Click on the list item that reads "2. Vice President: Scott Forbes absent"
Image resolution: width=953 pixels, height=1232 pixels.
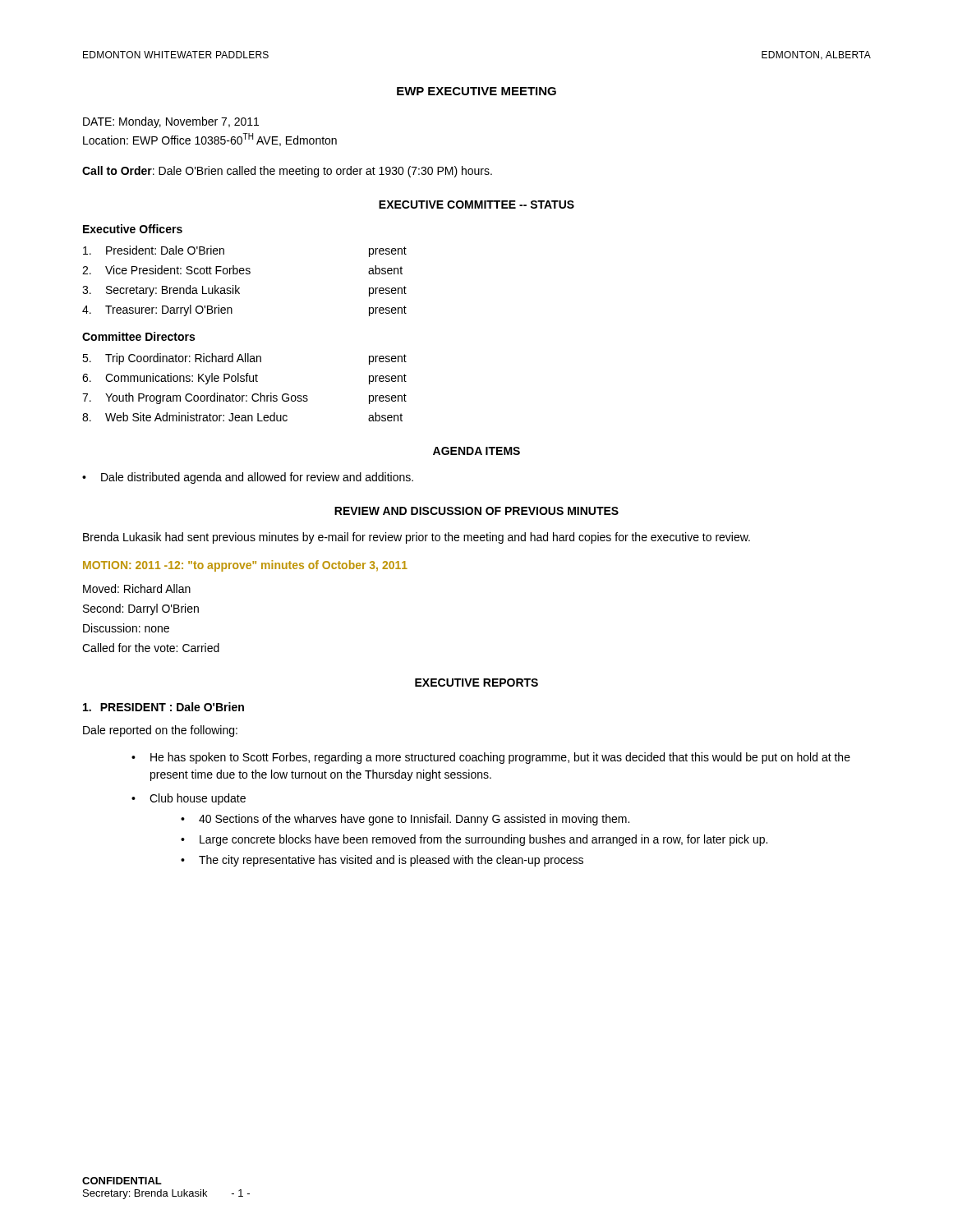point(242,271)
